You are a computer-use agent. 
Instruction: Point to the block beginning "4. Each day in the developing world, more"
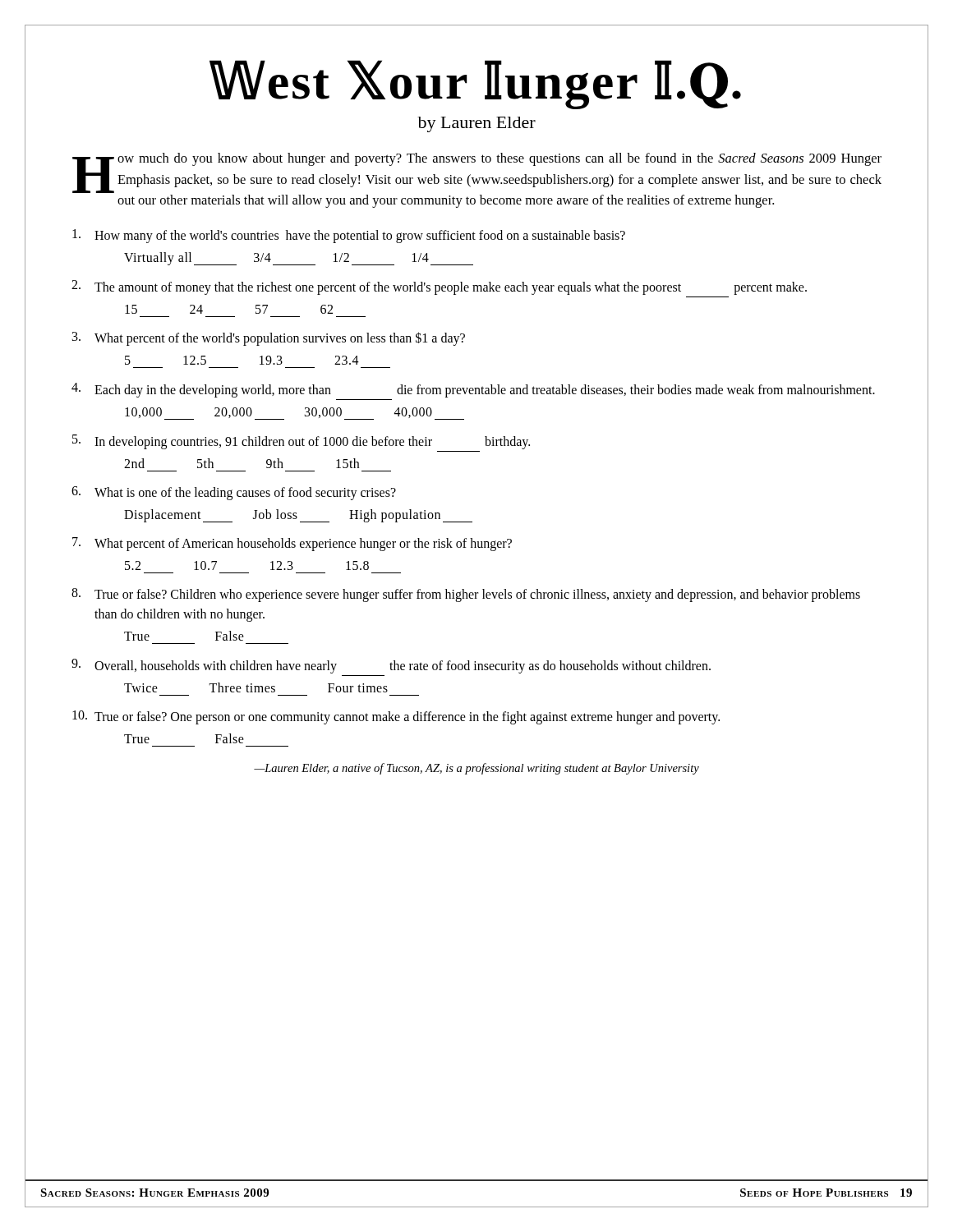point(476,399)
